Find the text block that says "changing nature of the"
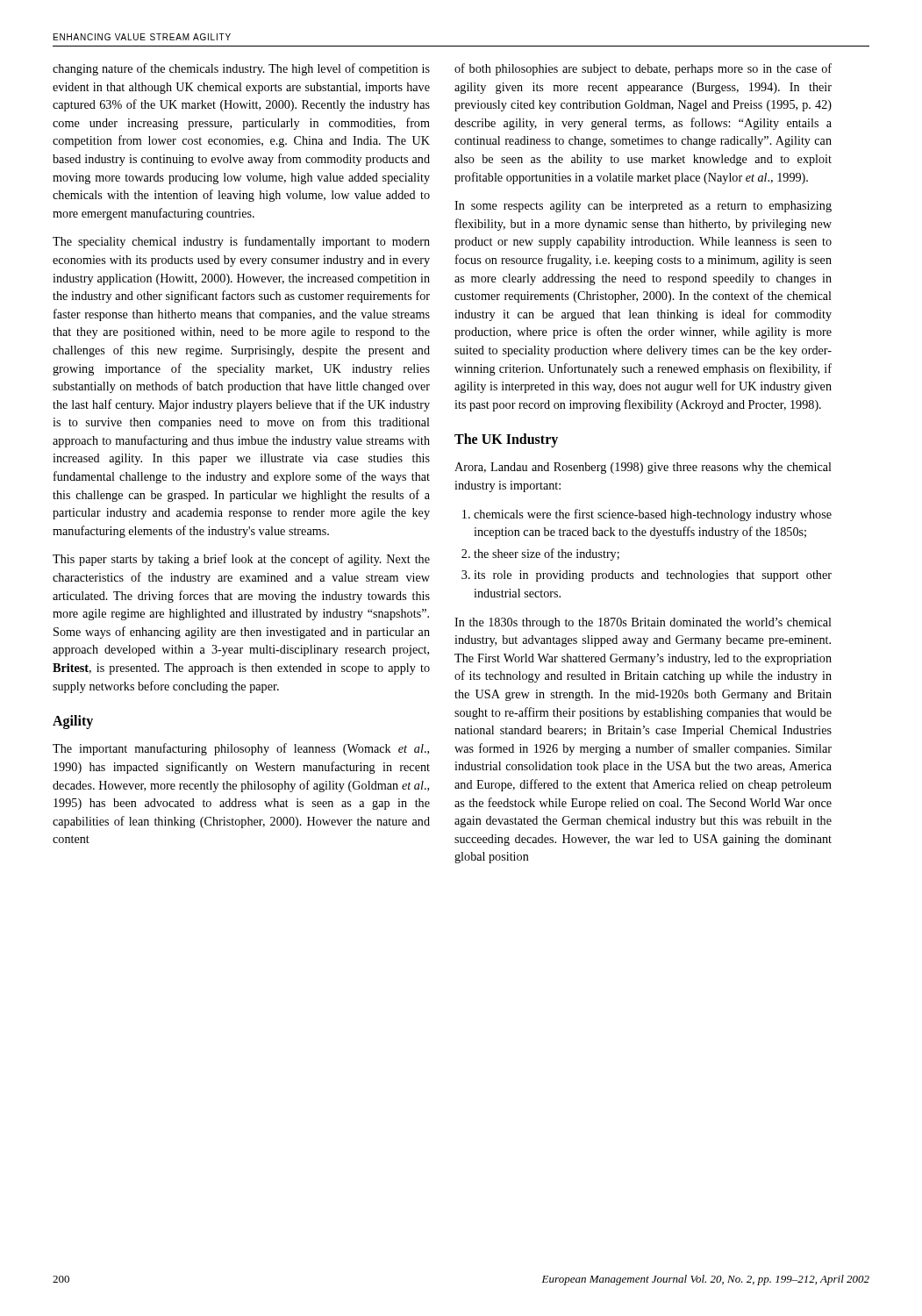Image resolution: width=922 pixels, height=1316 pixels. click(x=241, y=141)
